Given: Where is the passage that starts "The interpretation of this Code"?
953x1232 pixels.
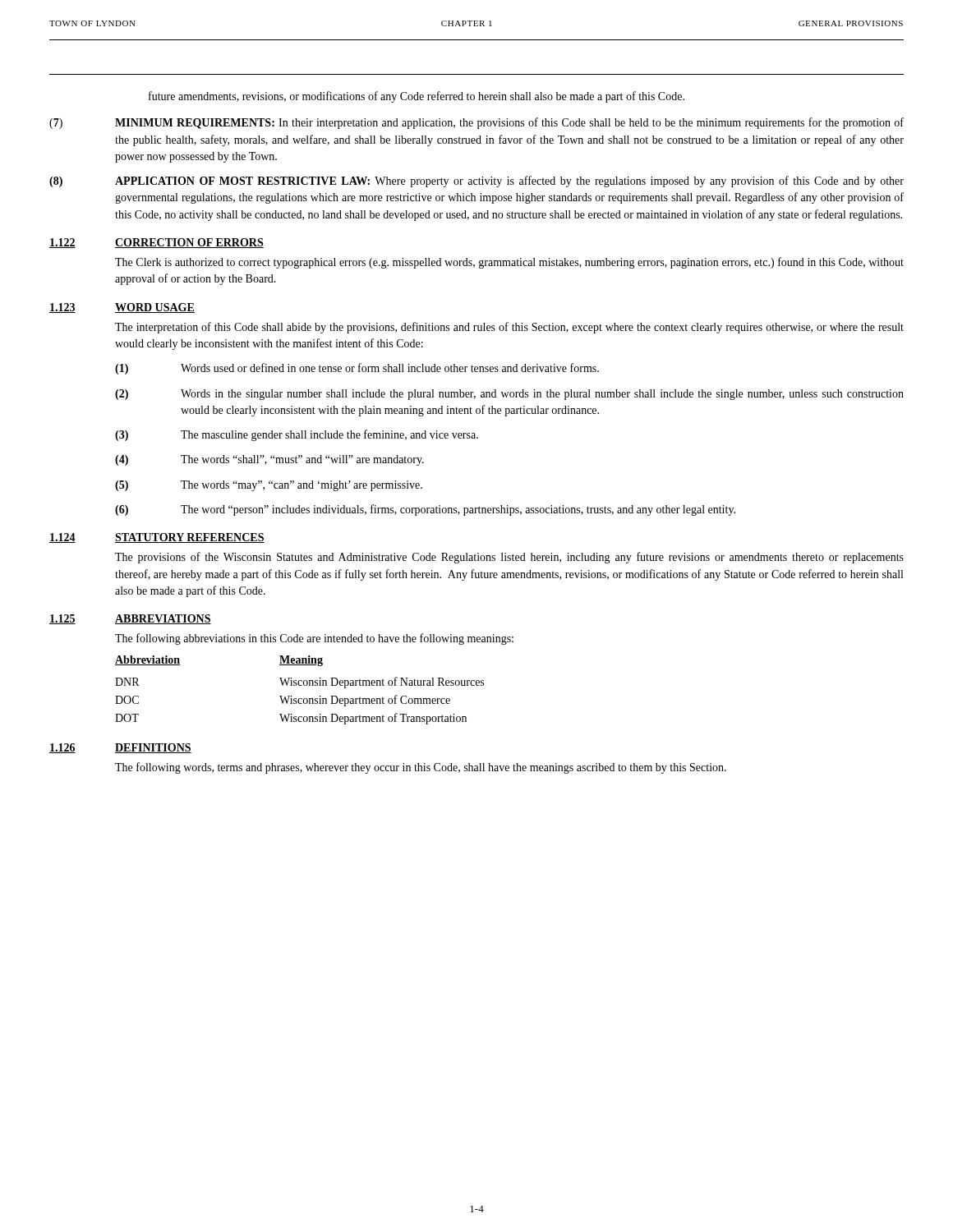Looking at the screenshot, I should (509, 335).
